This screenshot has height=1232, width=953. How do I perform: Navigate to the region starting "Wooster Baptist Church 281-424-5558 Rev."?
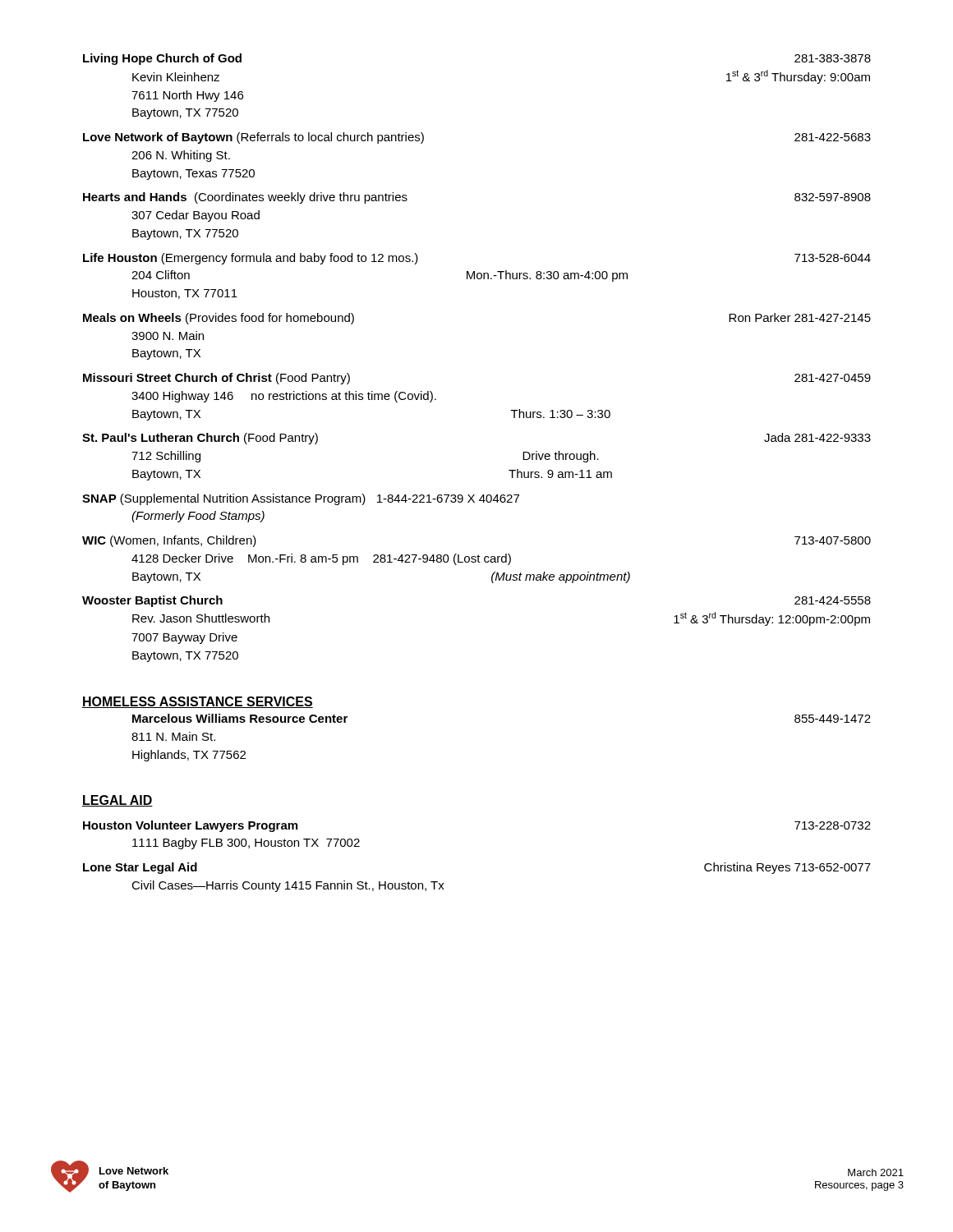157,601
